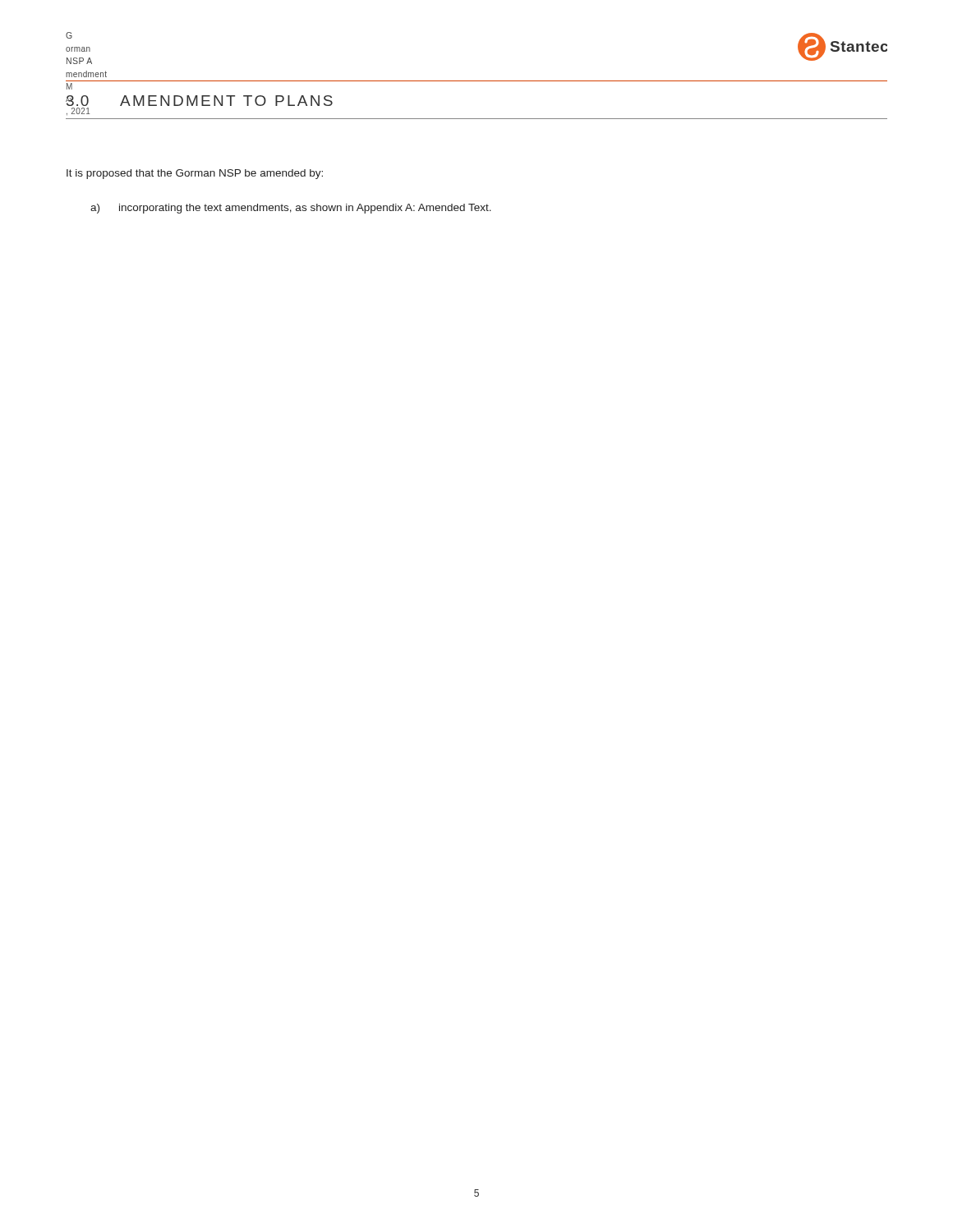The width and height of the screenshot is (953, 1232).
Task: Navigate to the passage starting "It is proposed that the"
Action: 195,173
